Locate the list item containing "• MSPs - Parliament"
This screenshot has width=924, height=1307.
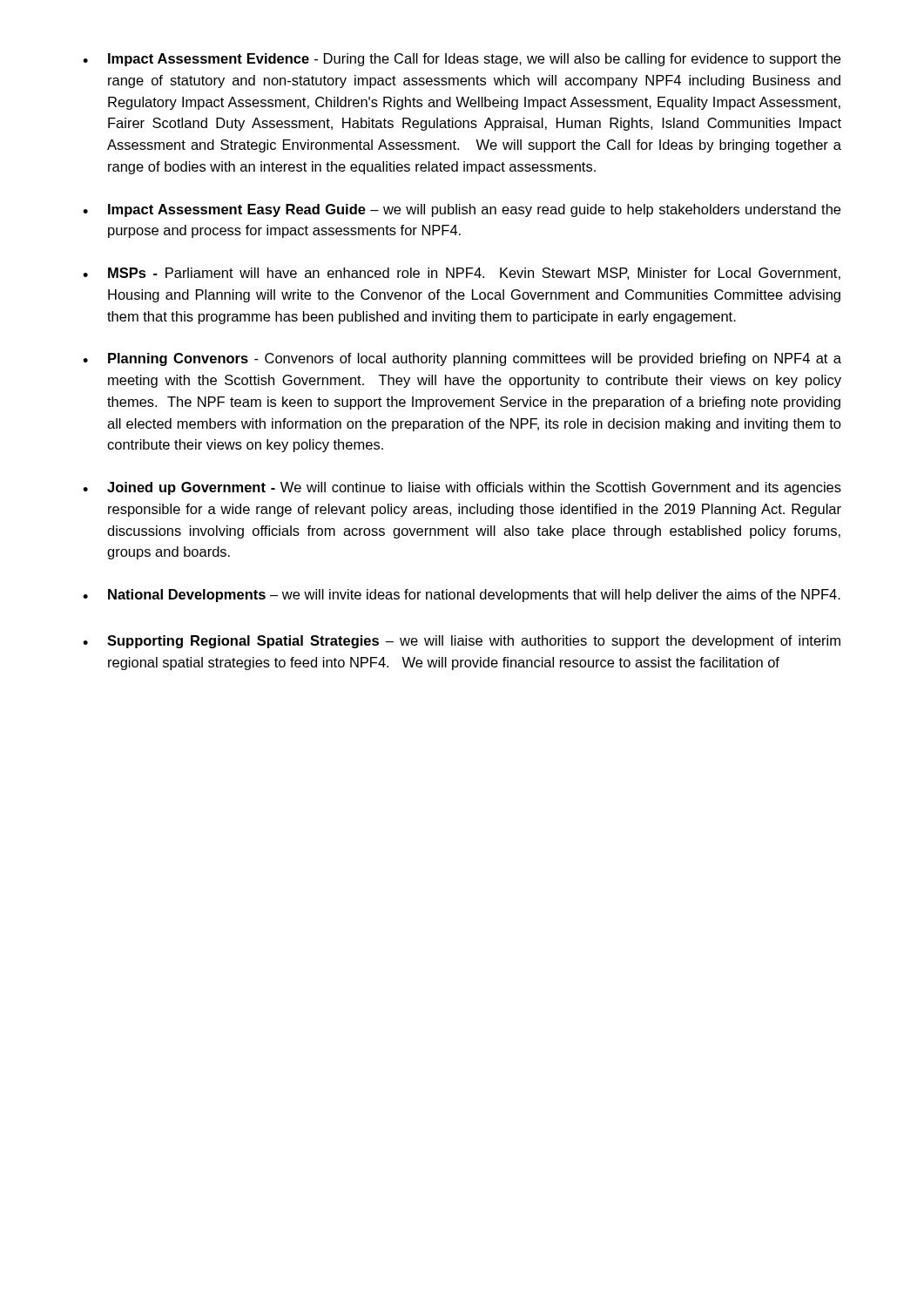462,295
